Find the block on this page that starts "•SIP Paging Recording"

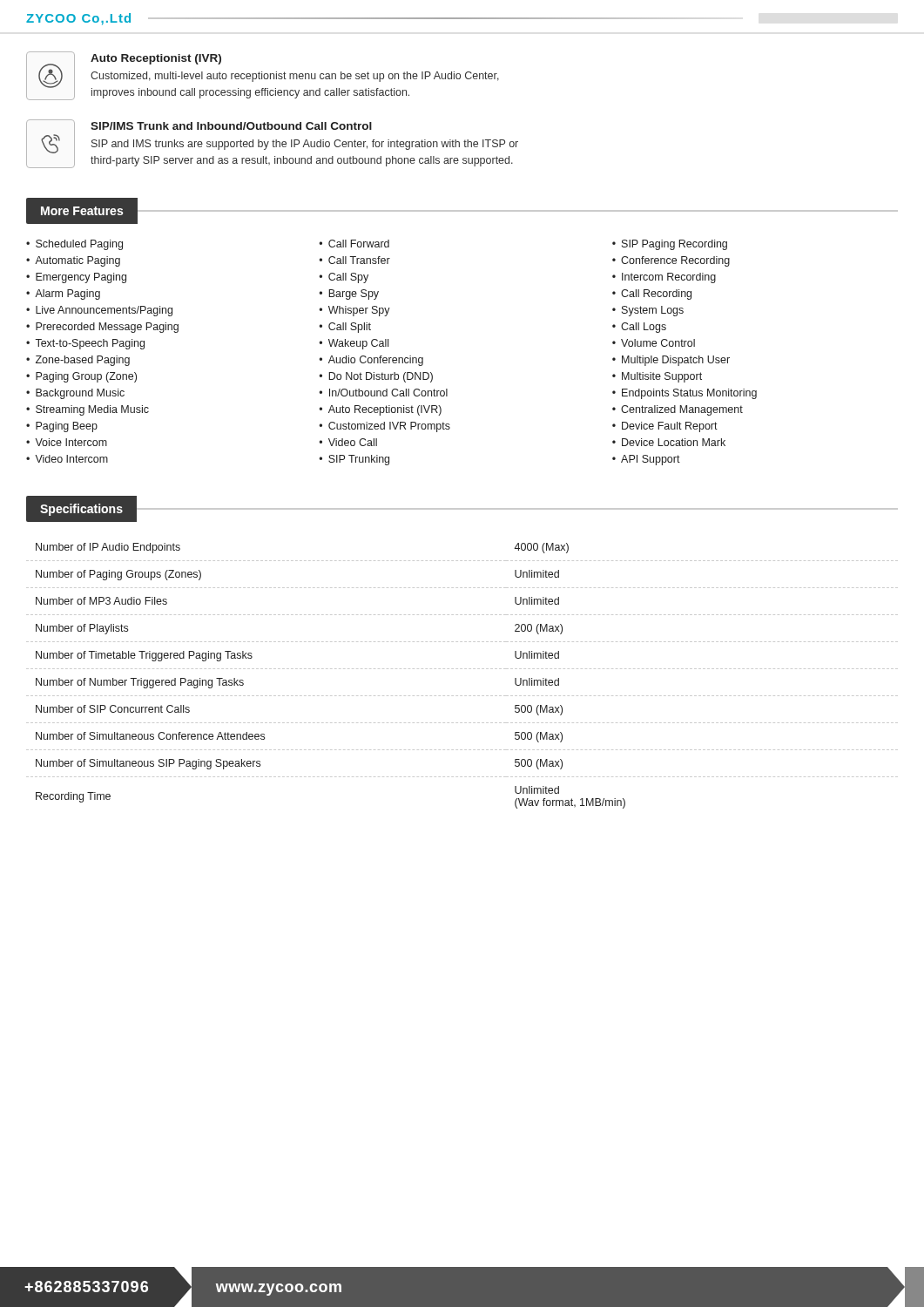tap(670, 245)
